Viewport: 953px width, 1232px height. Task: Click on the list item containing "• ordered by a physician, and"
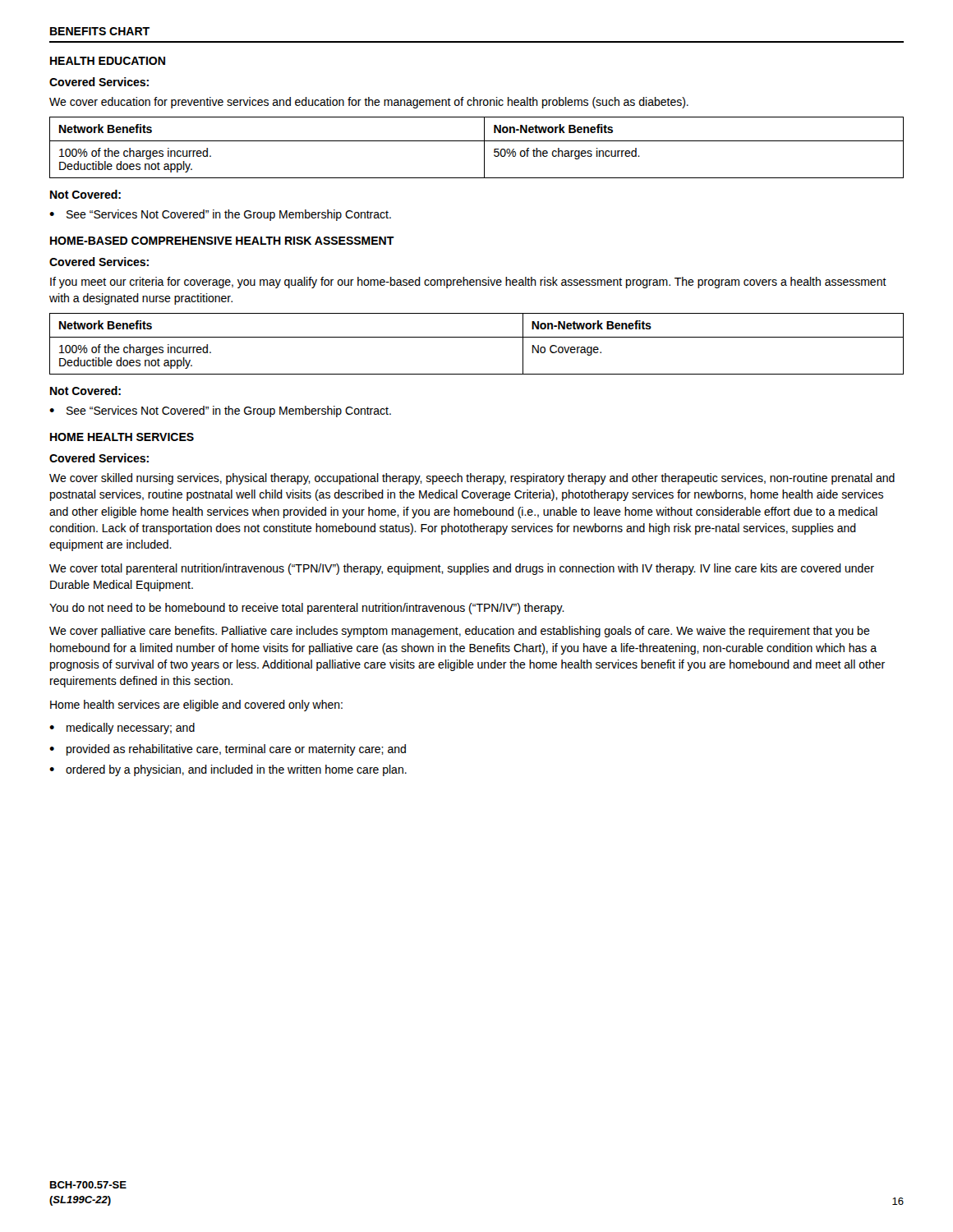228,770
